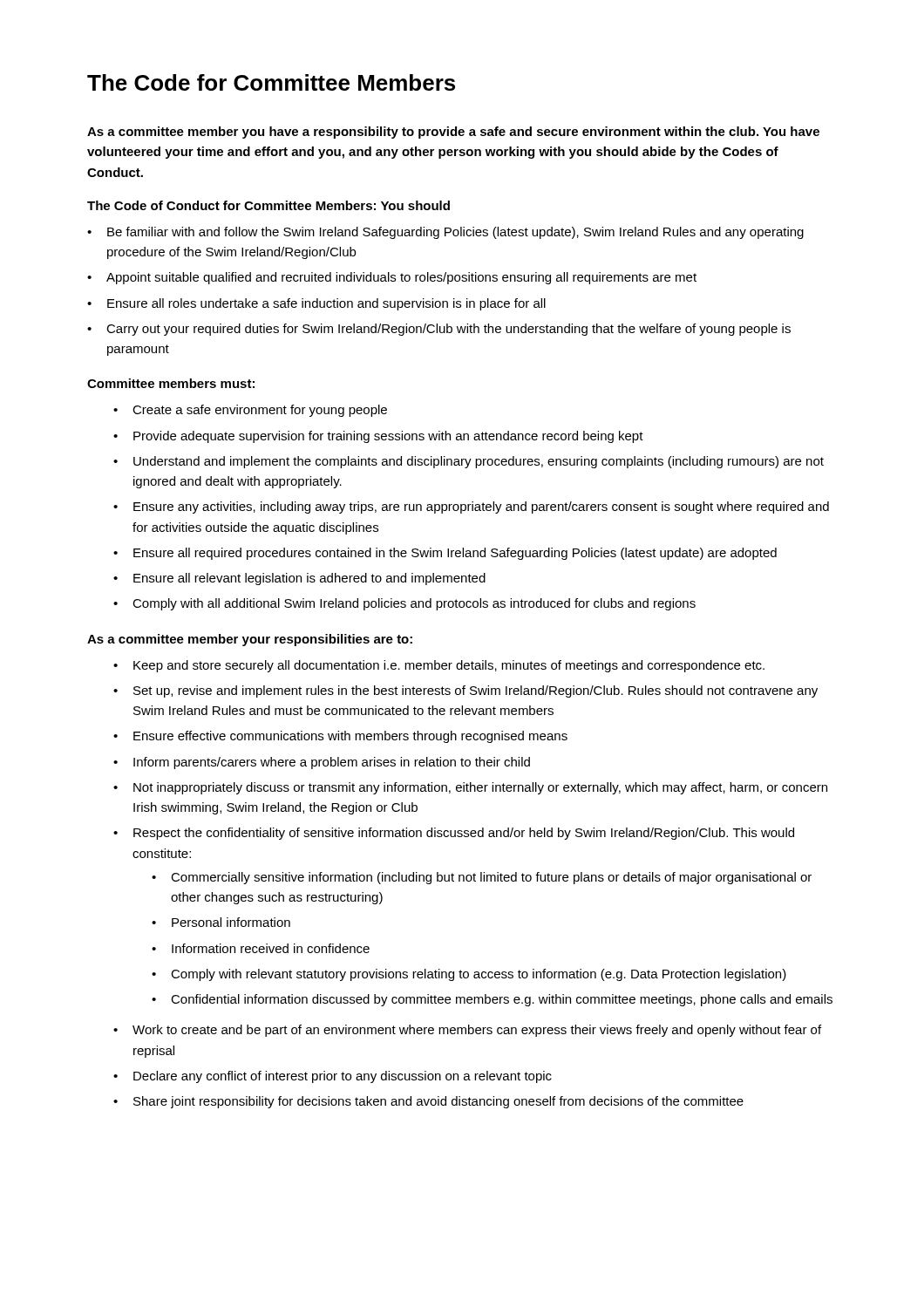Image resolution: width=924 pixels, height=1308 pixels.
Task: Where is the passage that starts "•Commercially sensitive information (including but not limited"?
Action: pos(494,887)
